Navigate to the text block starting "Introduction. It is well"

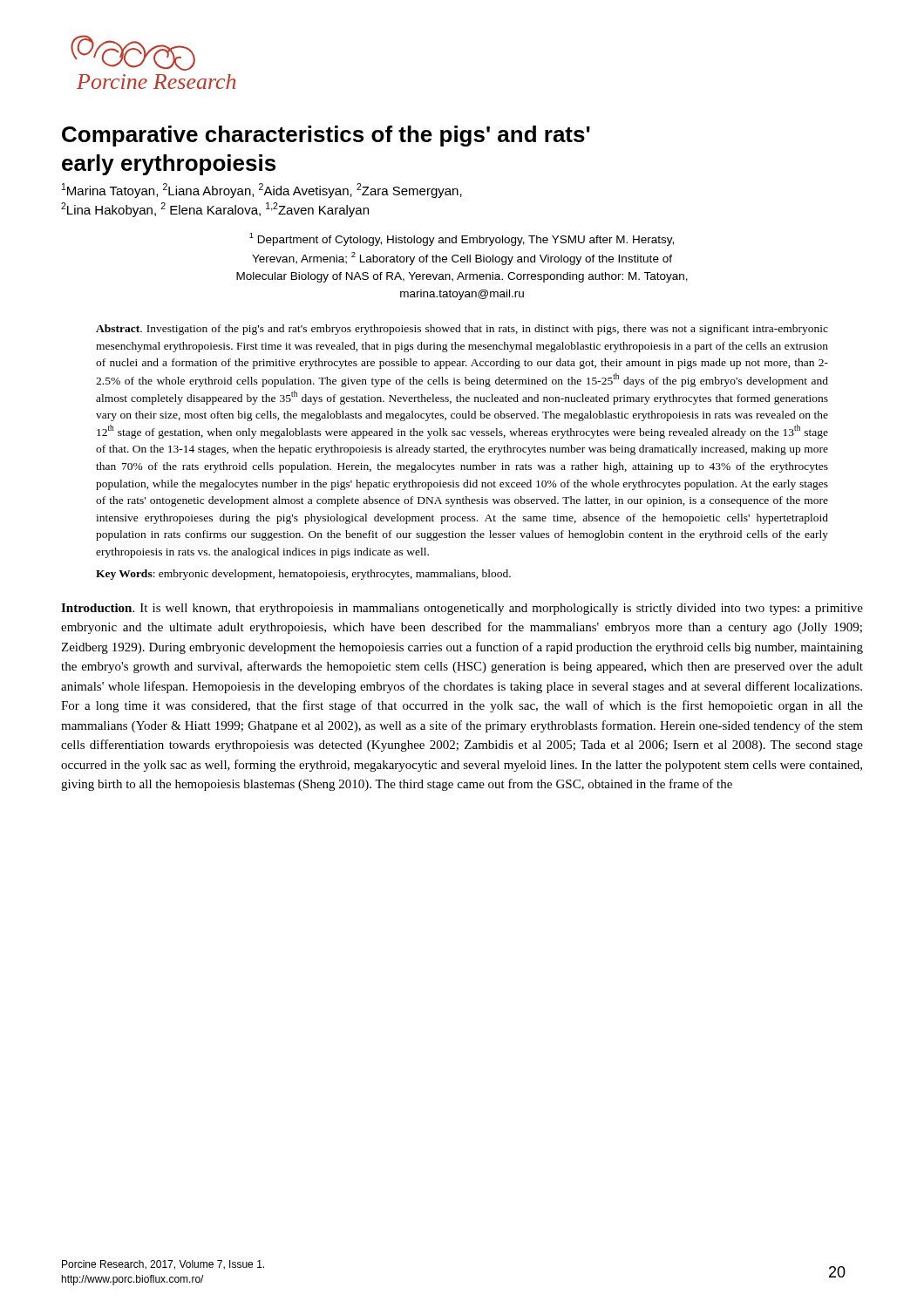pyautogui.click(x=462, y=696)
